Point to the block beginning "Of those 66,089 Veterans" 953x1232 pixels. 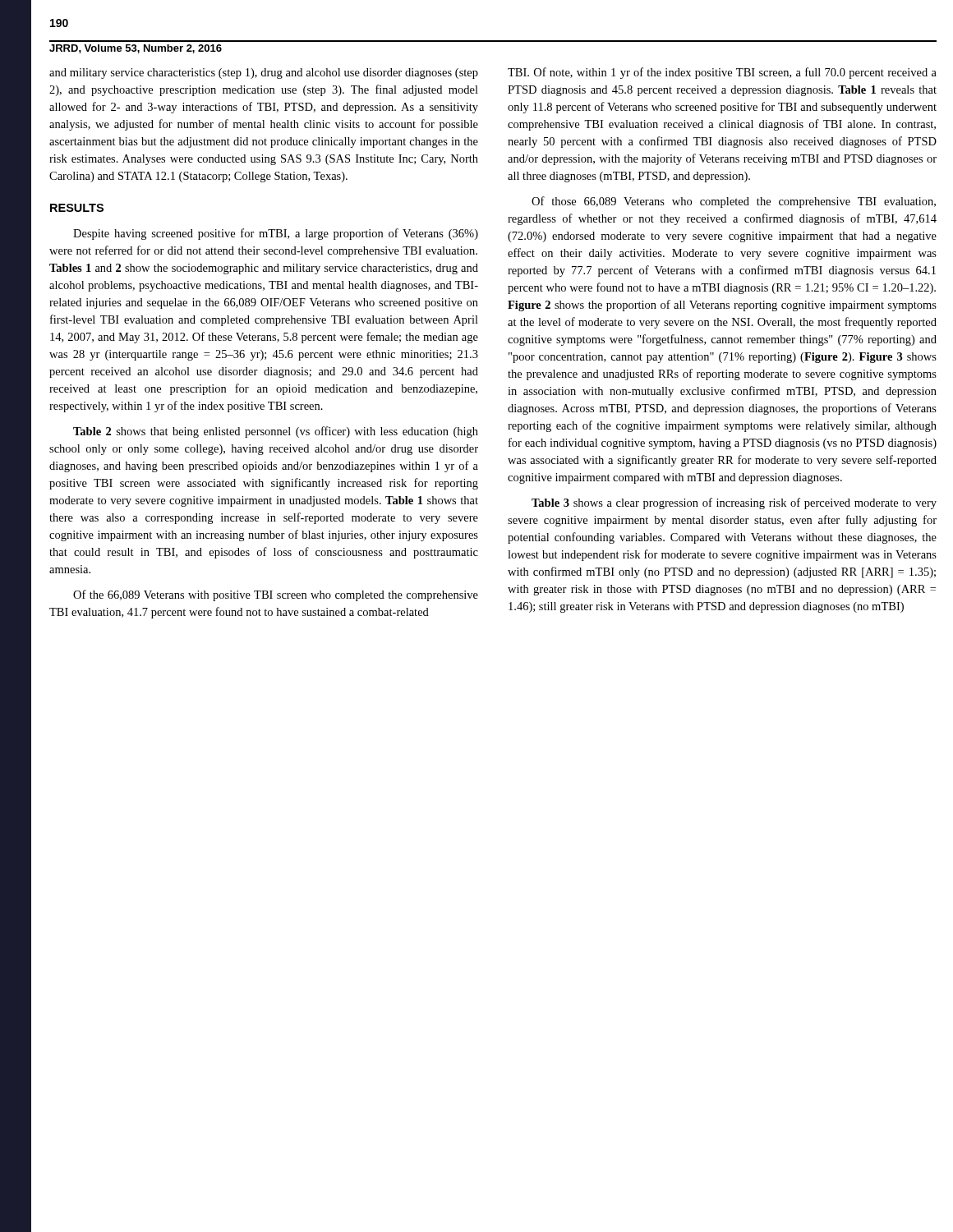[722, 339]
